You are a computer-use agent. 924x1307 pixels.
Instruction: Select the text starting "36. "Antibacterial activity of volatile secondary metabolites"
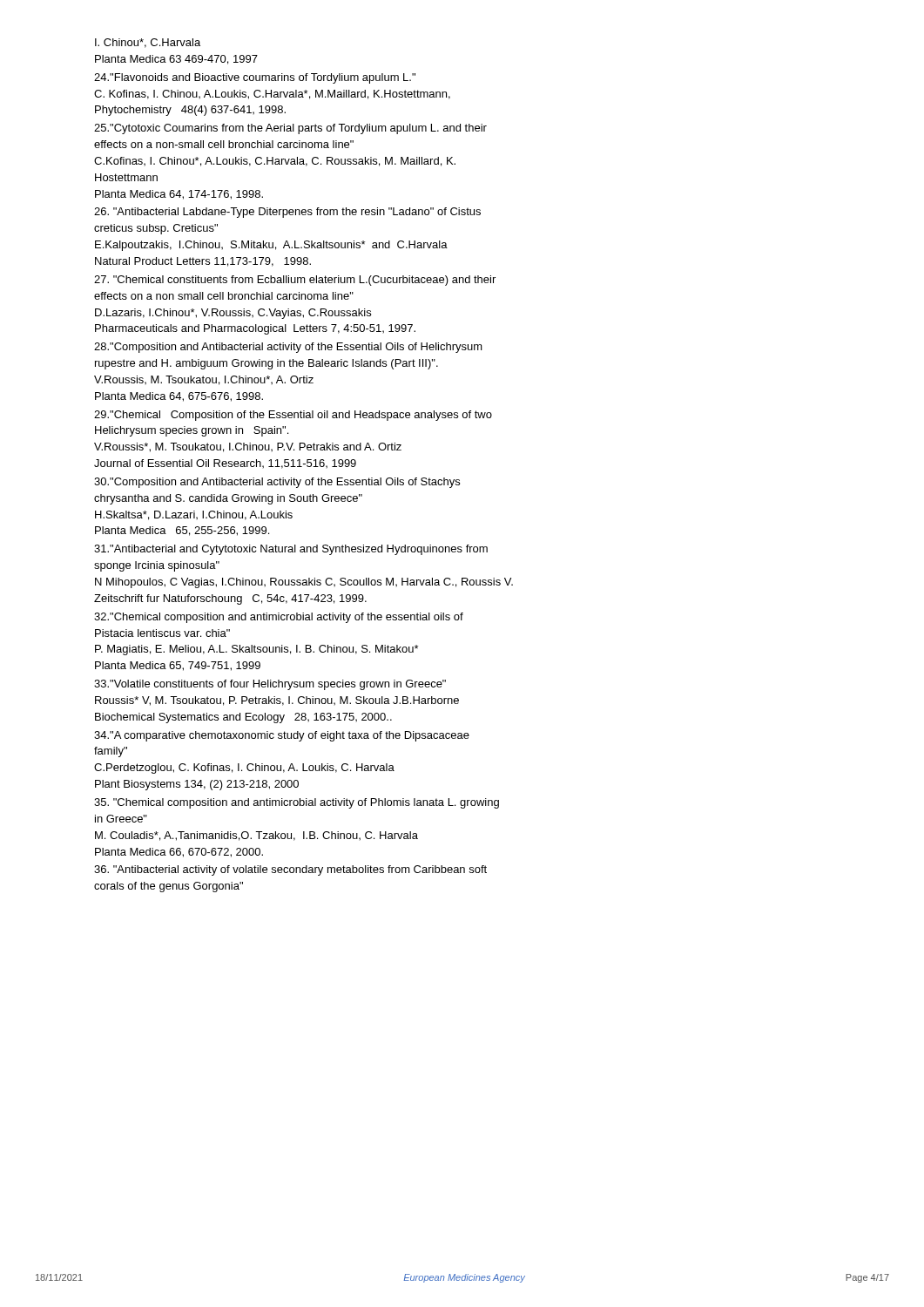291,878
